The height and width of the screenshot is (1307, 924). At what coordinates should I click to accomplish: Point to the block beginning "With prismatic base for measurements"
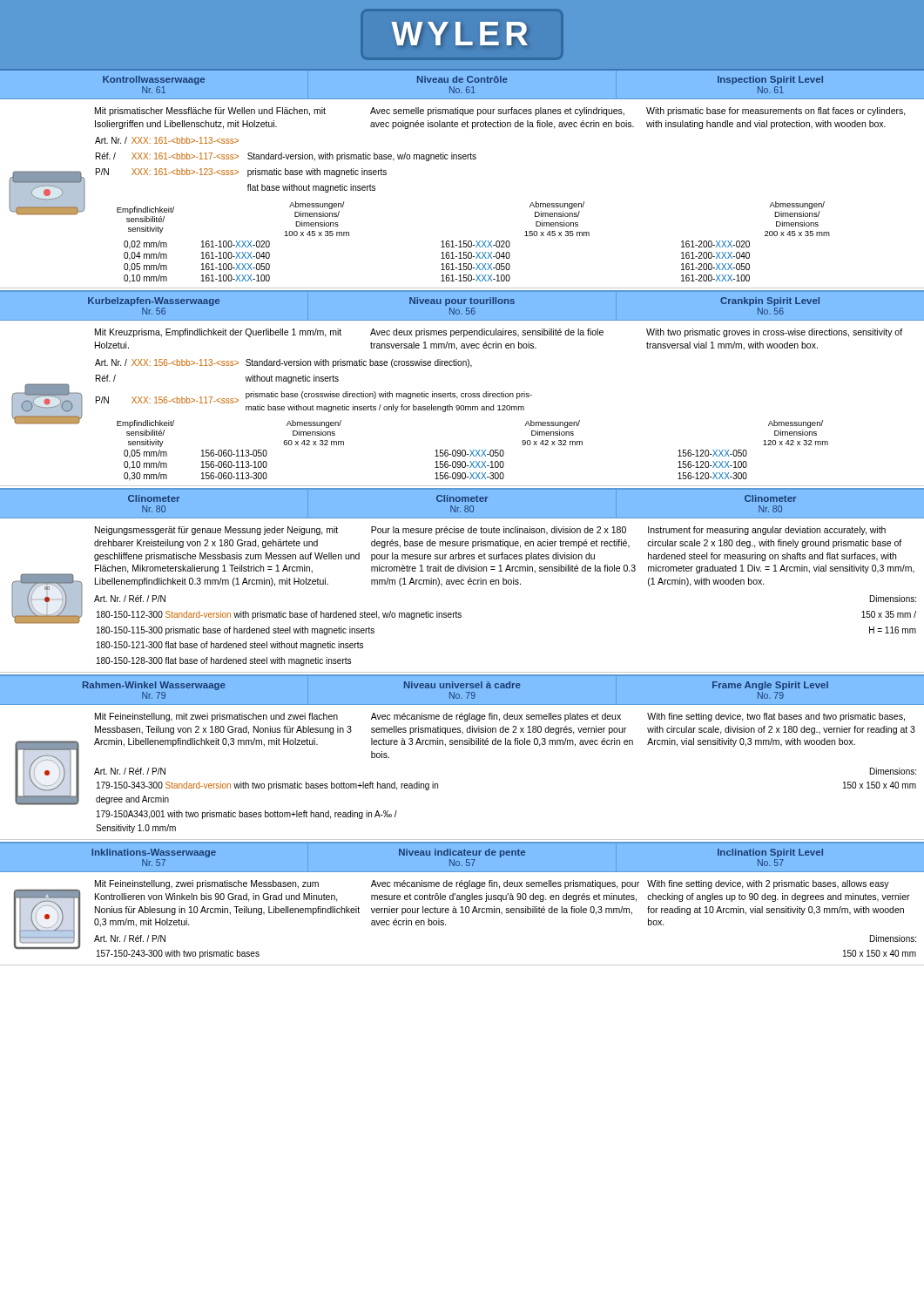776,117
